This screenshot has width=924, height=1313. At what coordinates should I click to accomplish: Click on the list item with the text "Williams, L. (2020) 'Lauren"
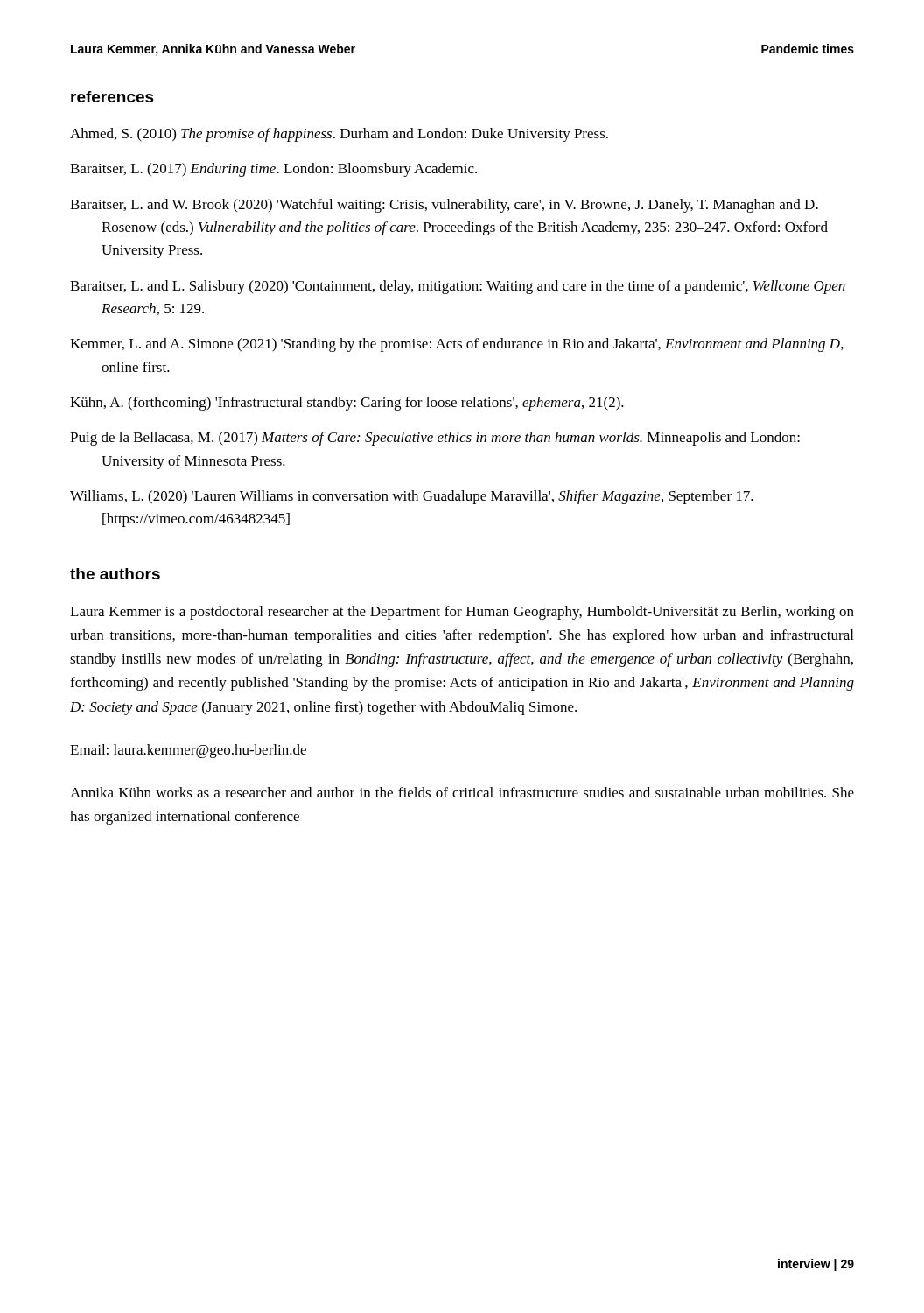(412, 507)
